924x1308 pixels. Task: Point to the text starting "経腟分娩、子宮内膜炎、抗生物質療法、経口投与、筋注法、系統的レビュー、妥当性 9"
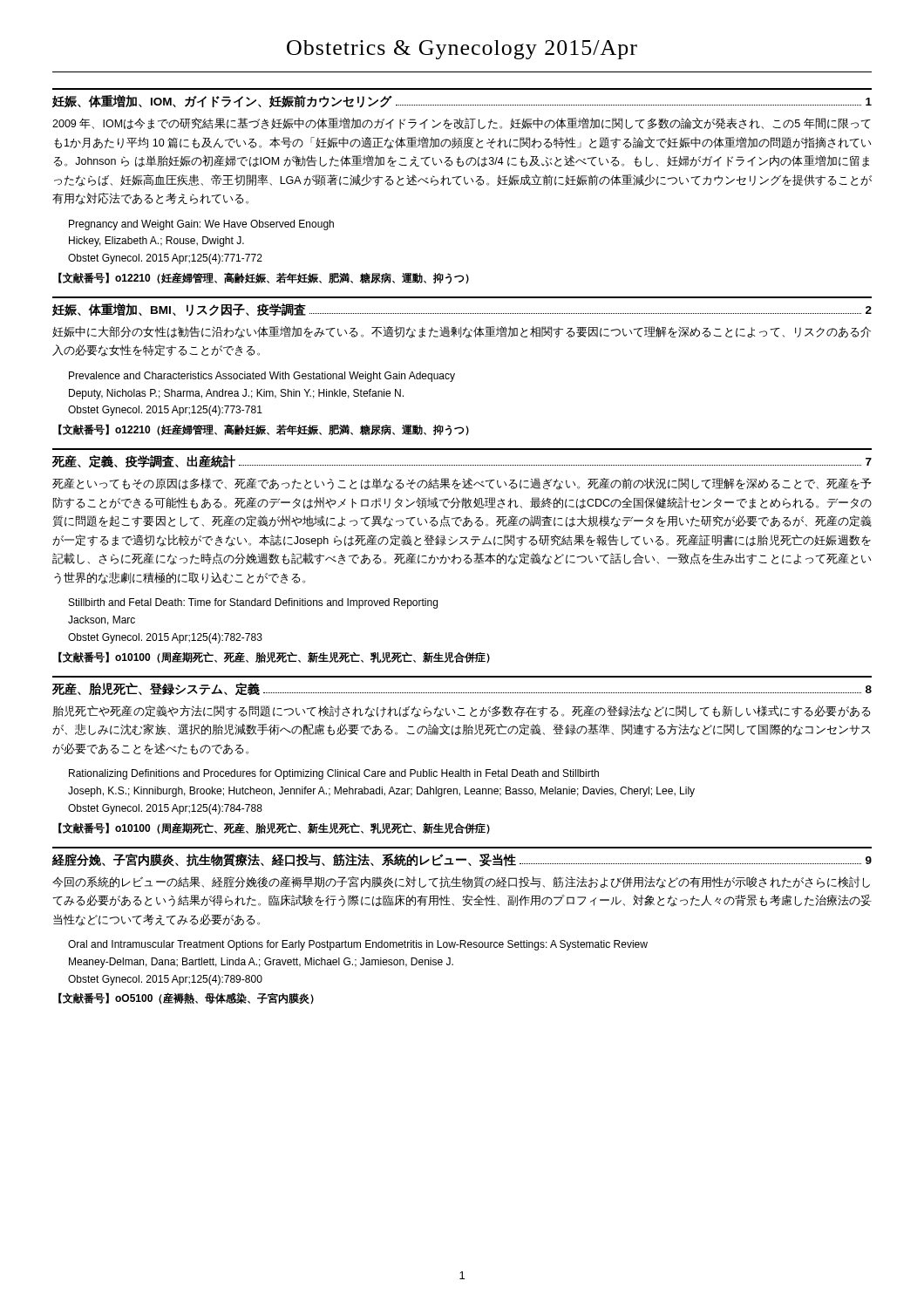point(462,860)
